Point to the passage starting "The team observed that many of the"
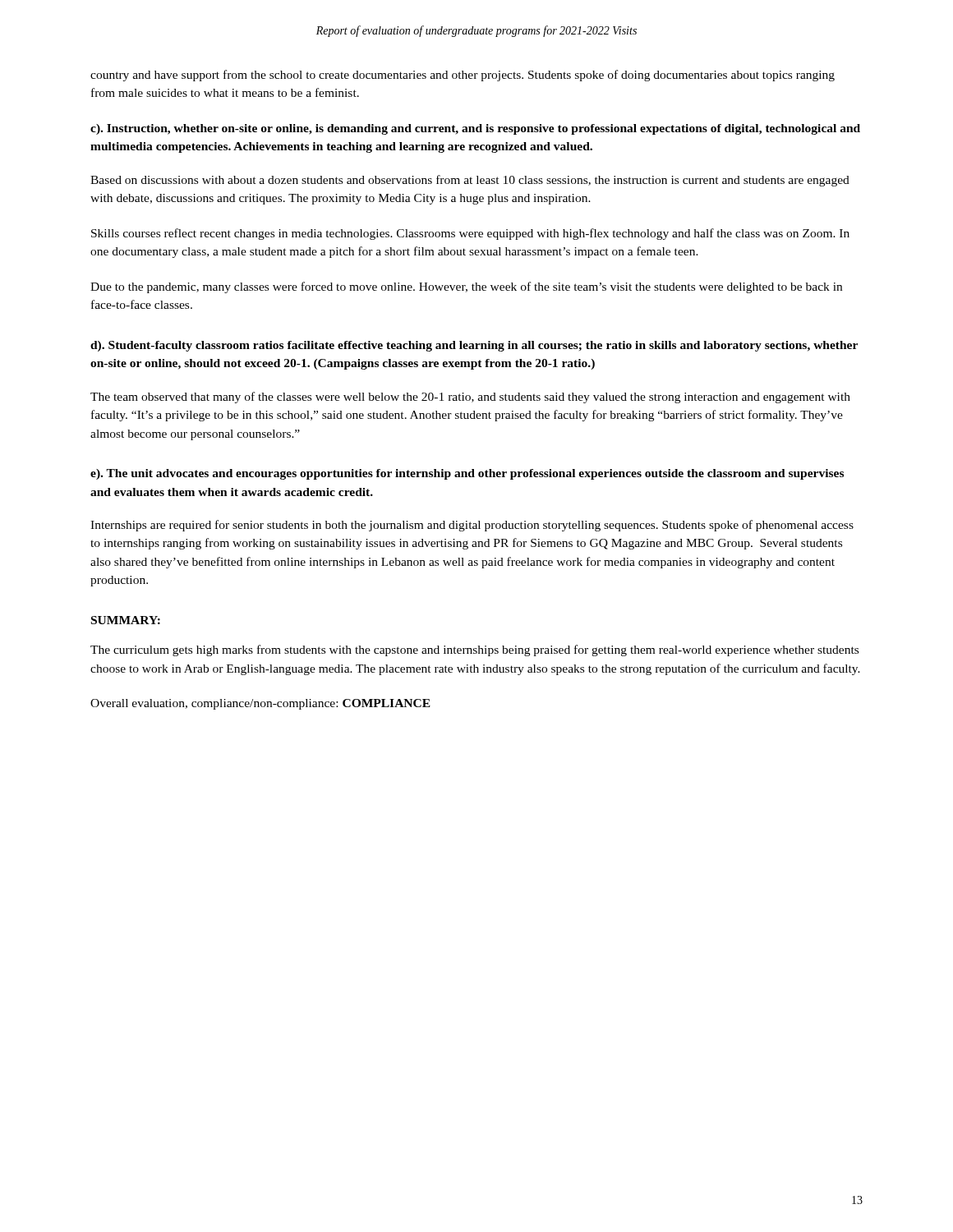This screenshot has width=953, height=1232. coord(470,414)
